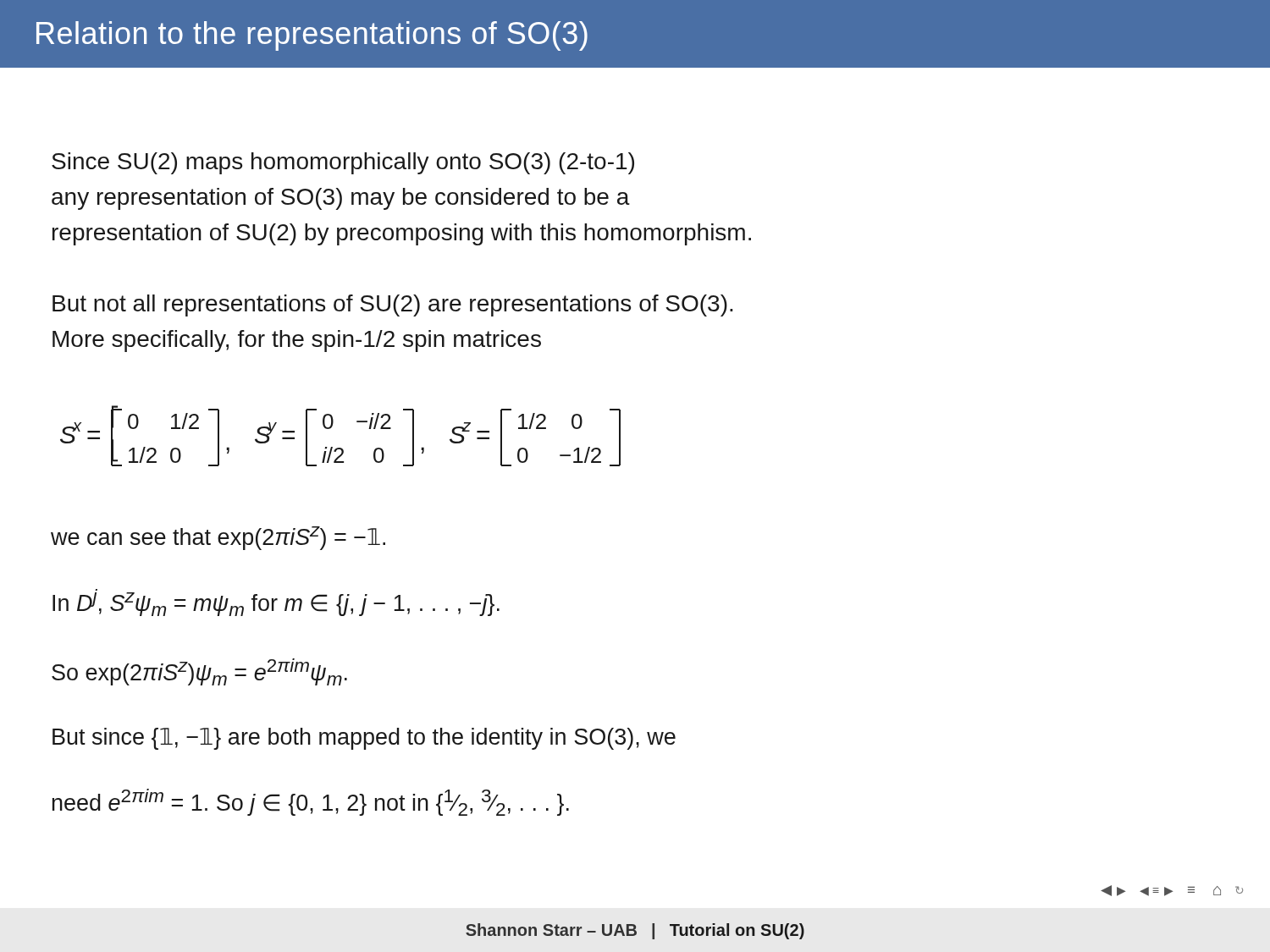This screenshot has height=952, width=1270.
Task: Click where it says "Relation to the representations of SO(3)"
Action: tap(312, 36)
